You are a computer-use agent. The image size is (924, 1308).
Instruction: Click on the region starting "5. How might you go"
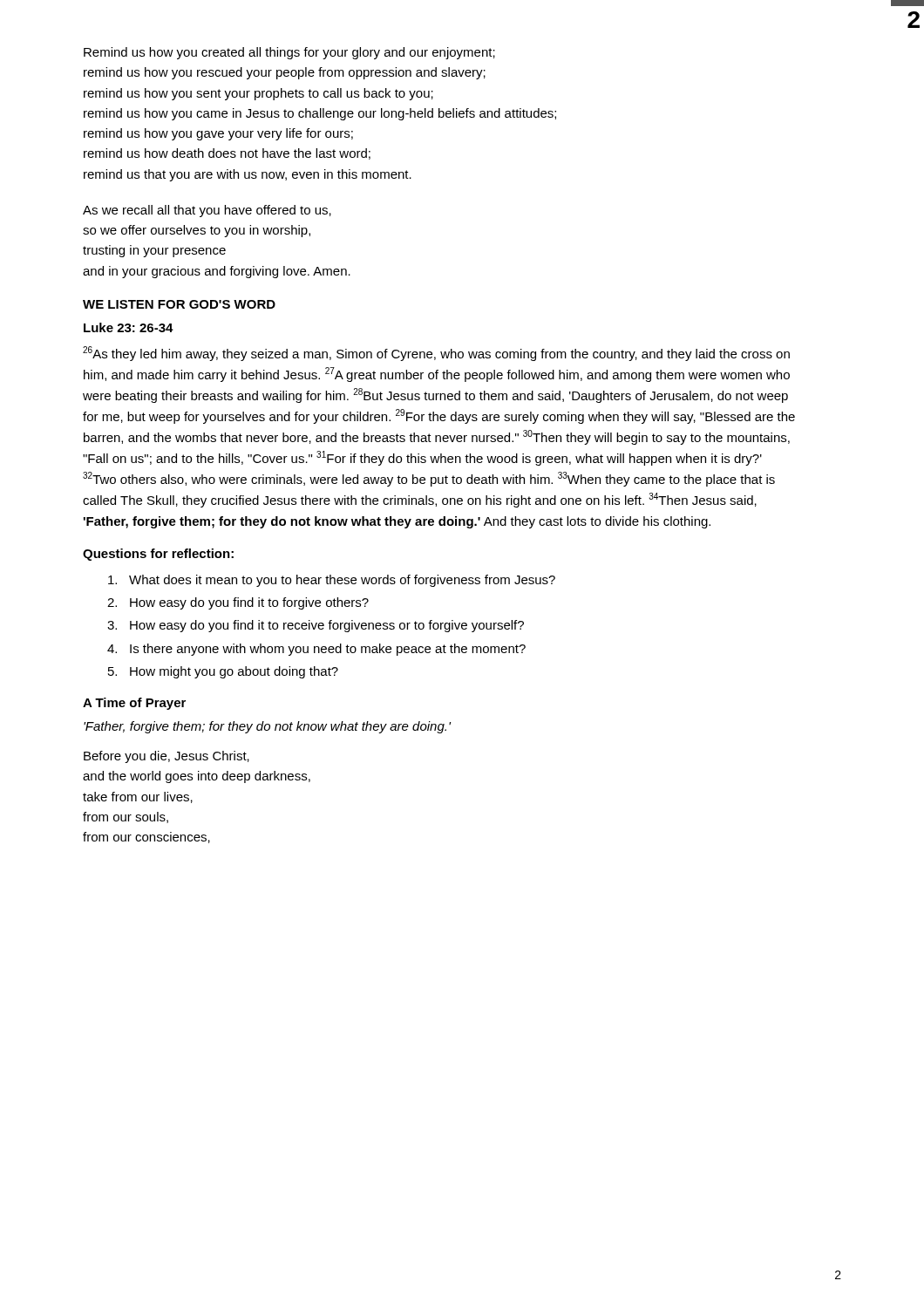(x=223, y=671)
